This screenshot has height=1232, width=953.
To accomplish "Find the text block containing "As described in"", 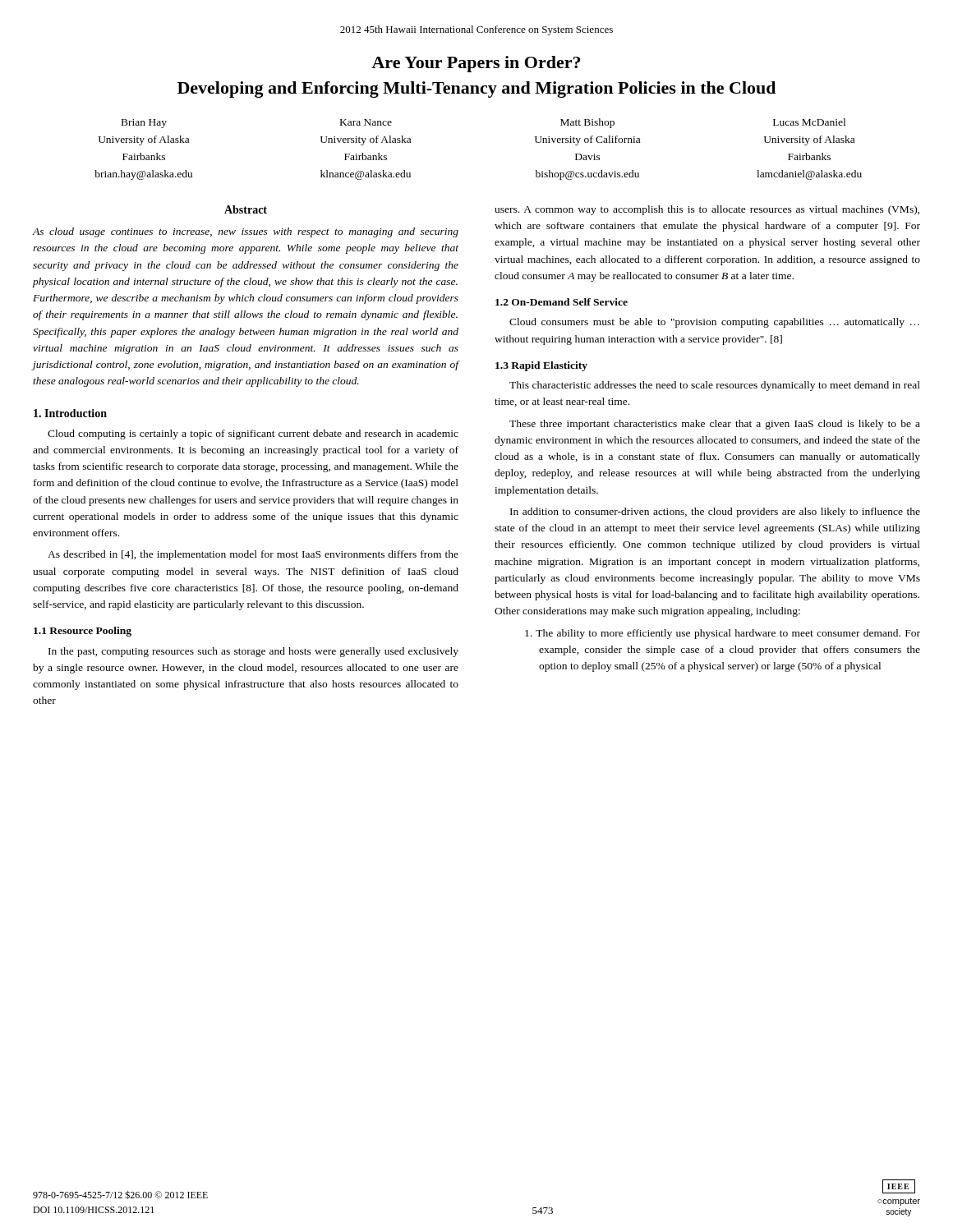I will pos(246,579).
